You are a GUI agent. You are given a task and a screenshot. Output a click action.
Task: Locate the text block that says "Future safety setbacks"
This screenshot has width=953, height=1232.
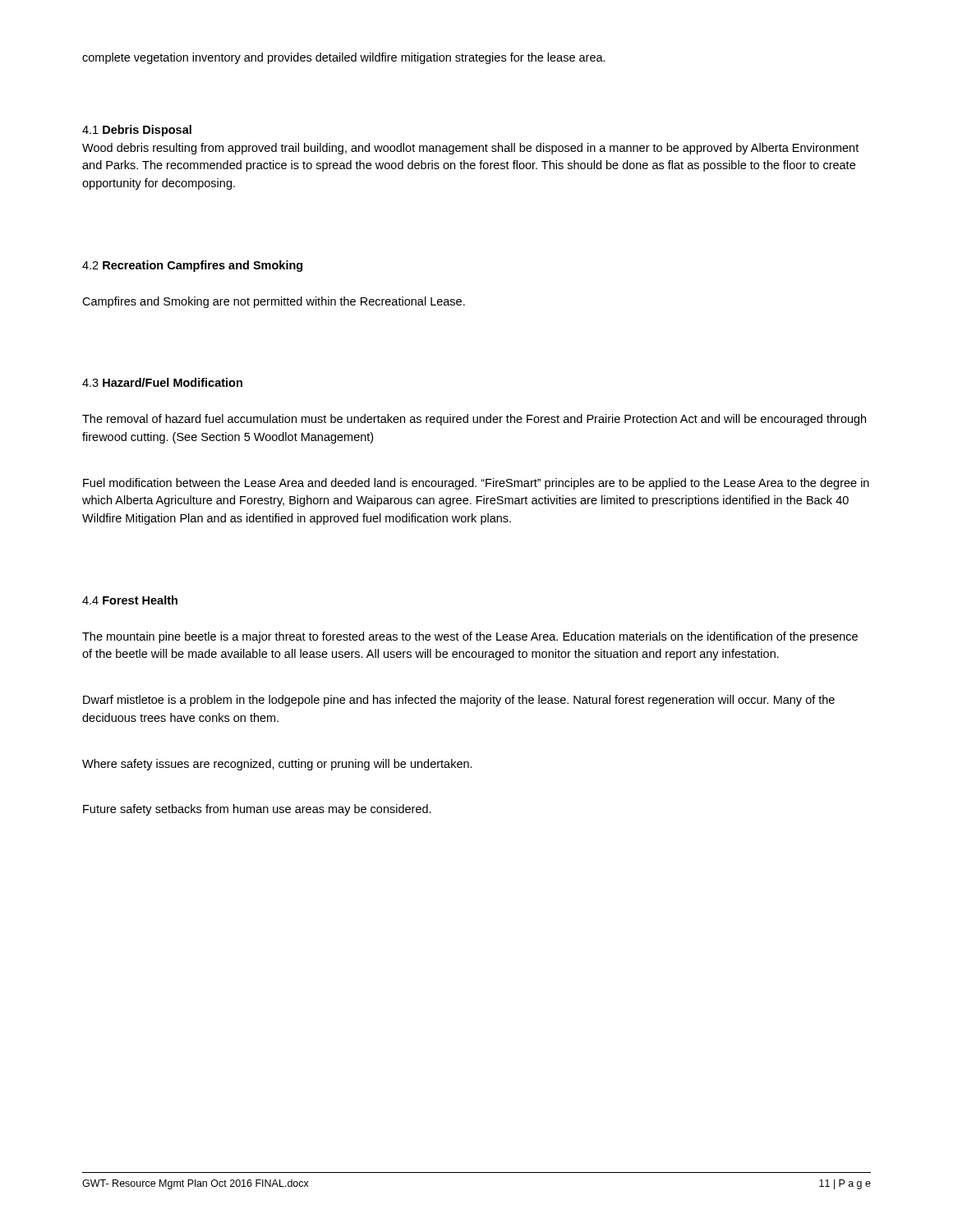tap(257, 809)
